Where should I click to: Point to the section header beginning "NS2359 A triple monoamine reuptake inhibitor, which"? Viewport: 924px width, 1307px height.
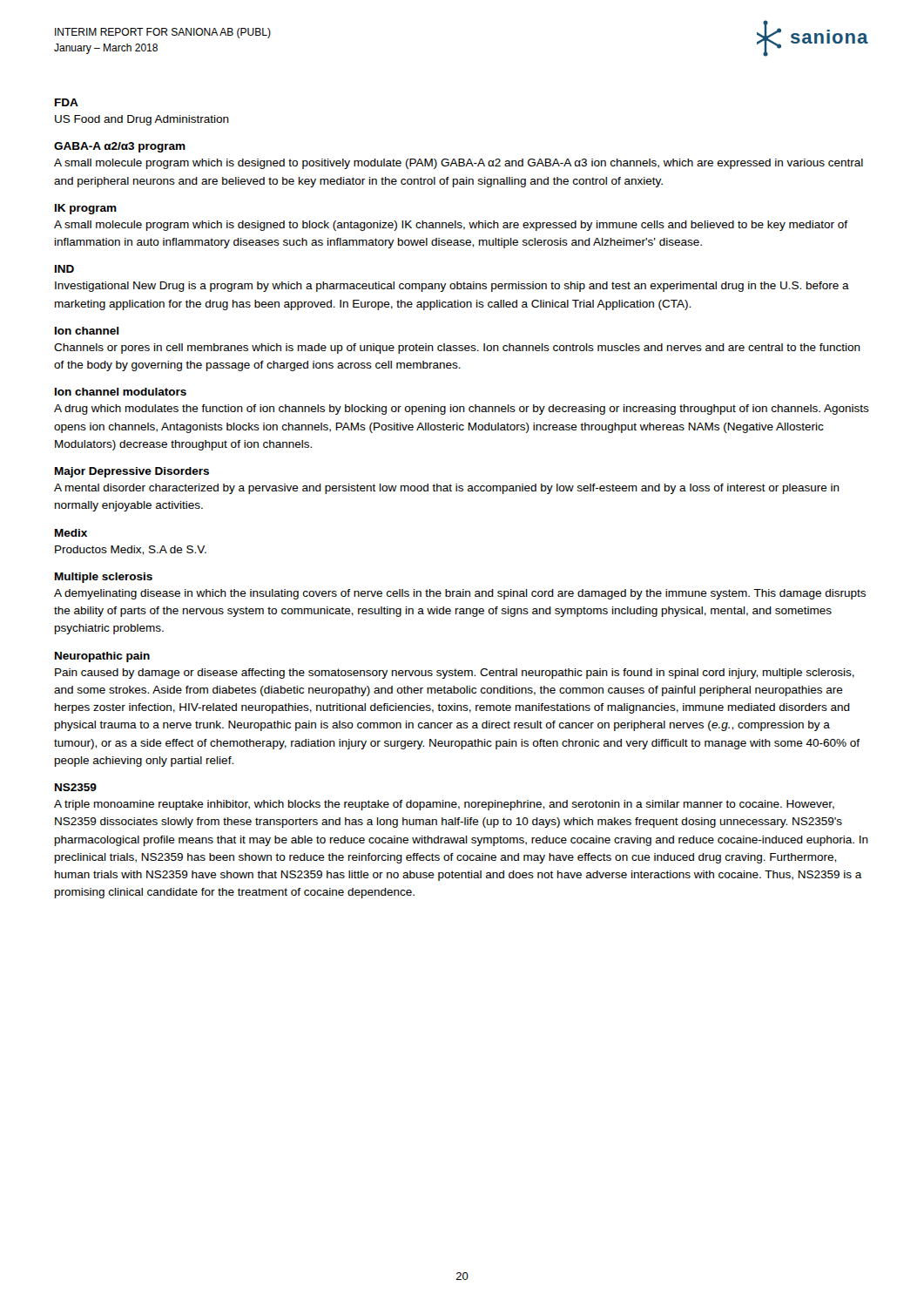point(462,841)
